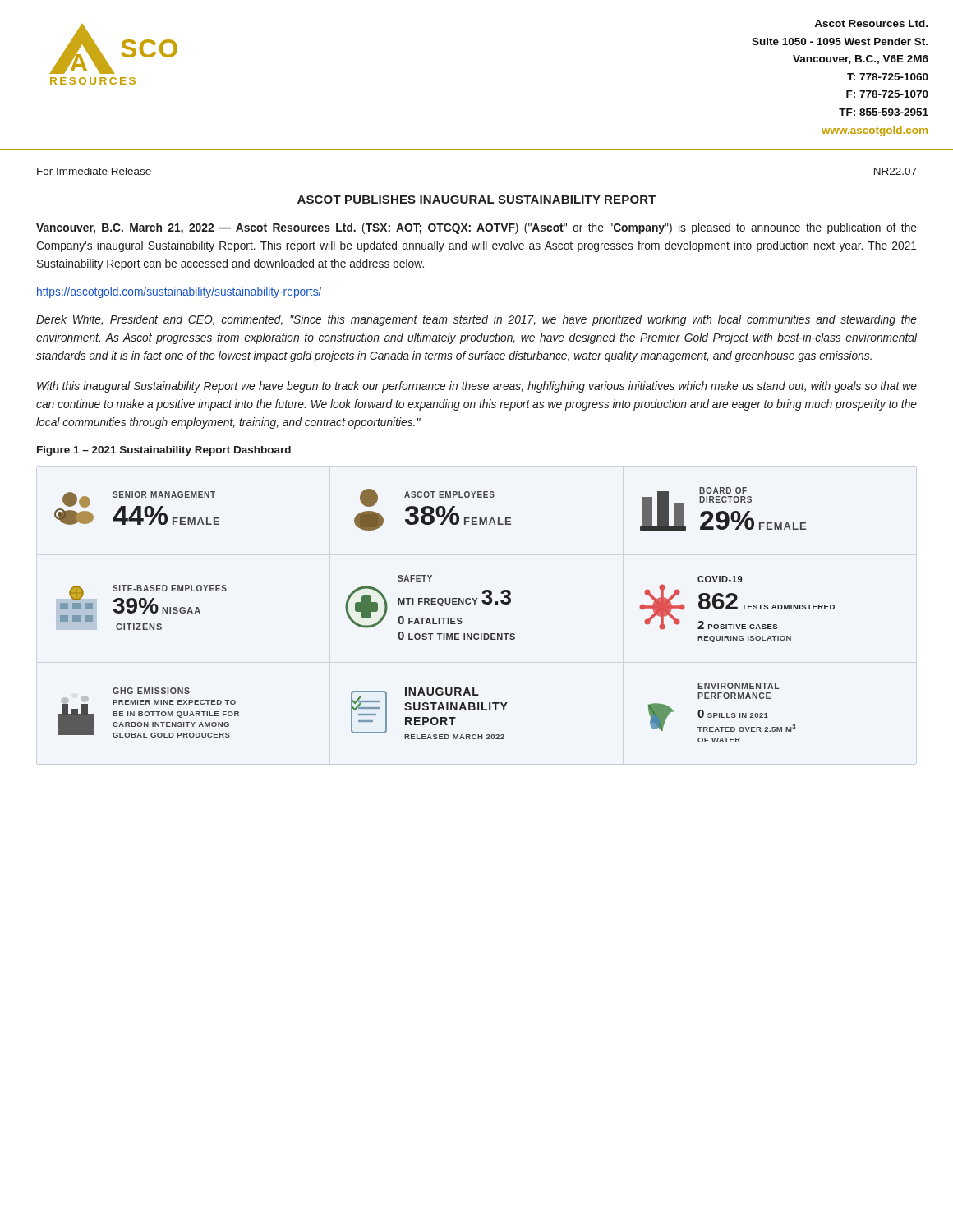The width and height of the screenshot is (953, 1232).
Task: Locate the passage starting "ASCOT PUBLISHES INAUGURAL SUSTAINABILITY"
Action: [476, 199]
